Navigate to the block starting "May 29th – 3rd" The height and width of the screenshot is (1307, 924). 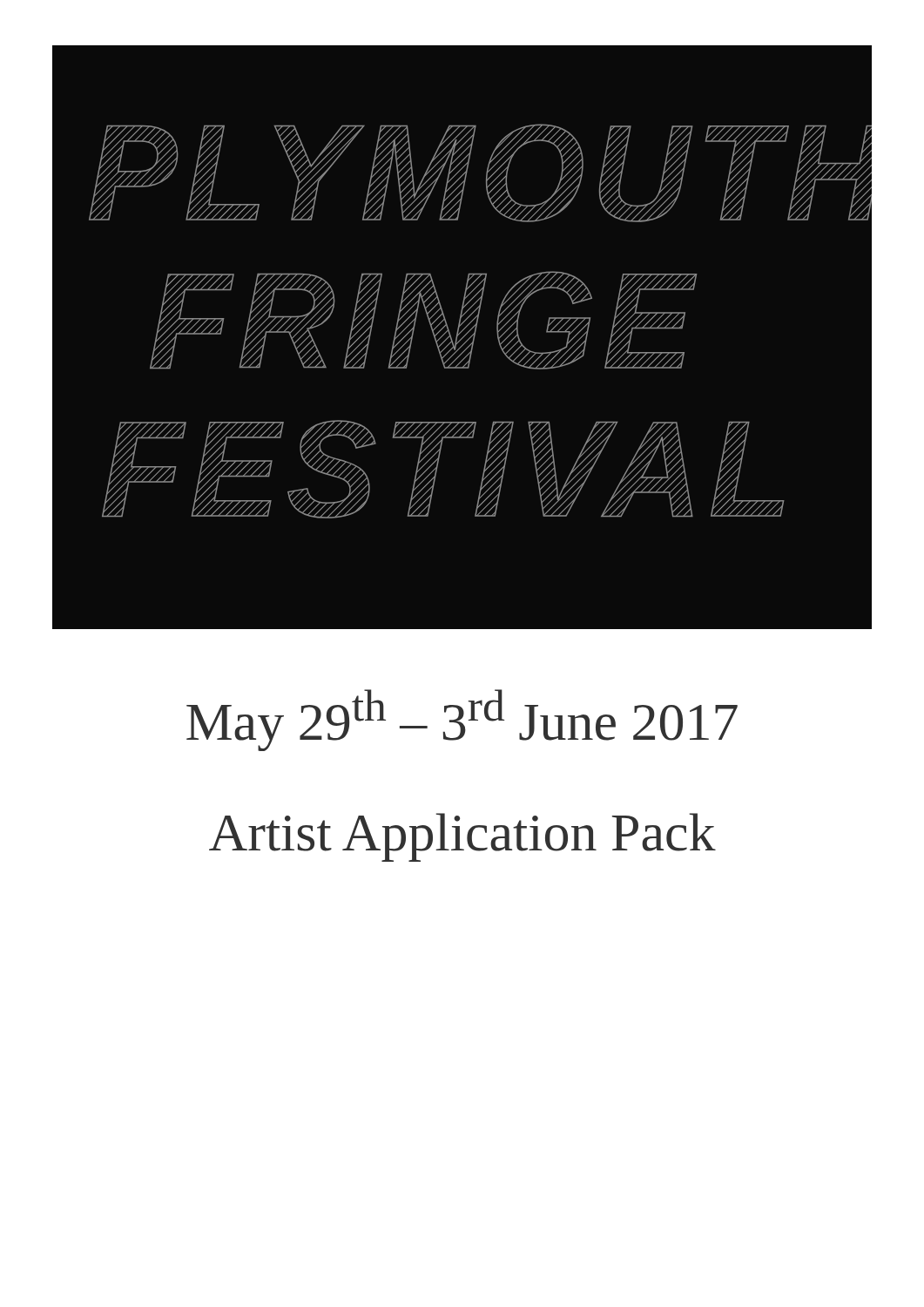click(462, 716)
